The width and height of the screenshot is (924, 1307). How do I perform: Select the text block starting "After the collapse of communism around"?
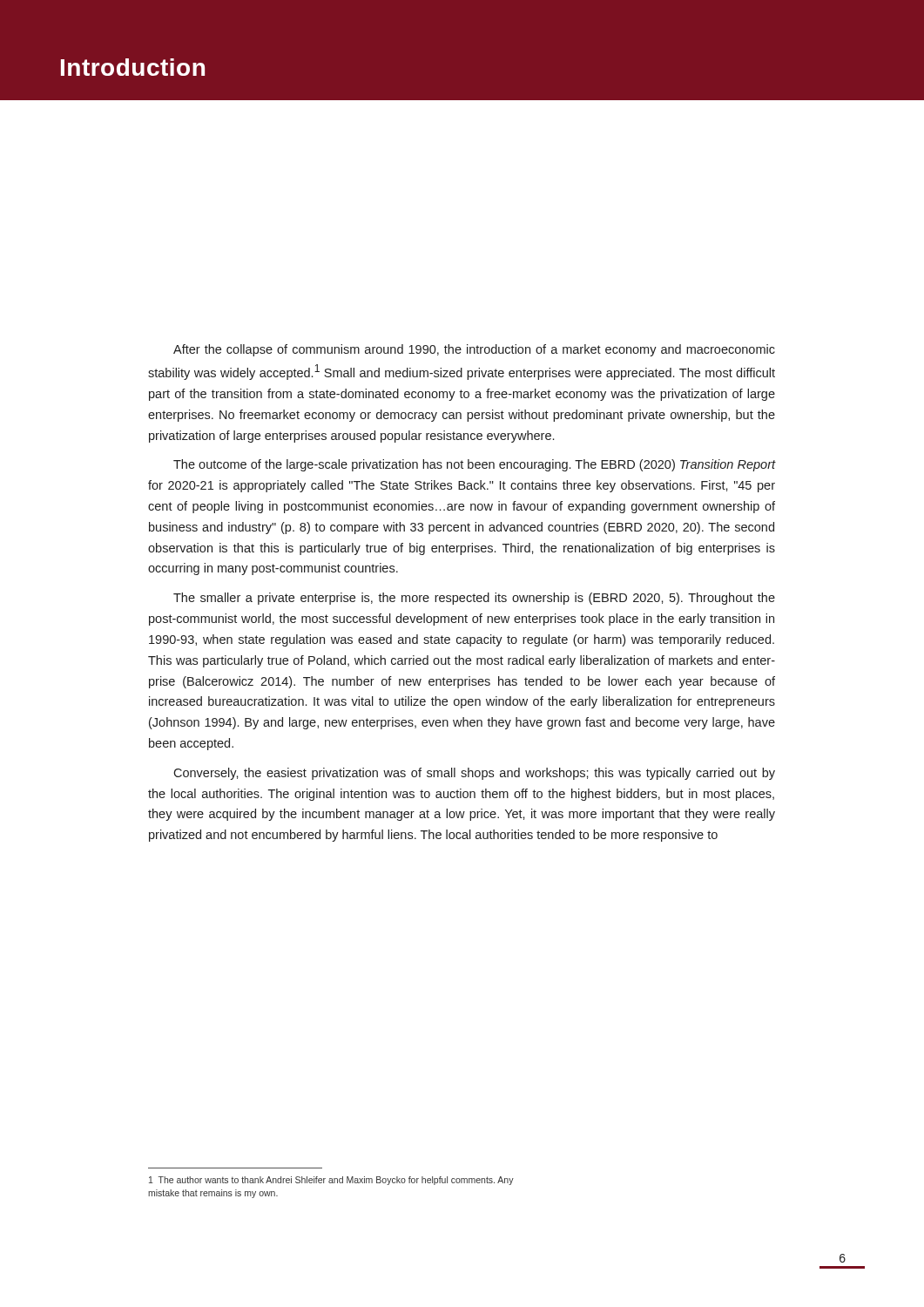[x=462, y=593]
